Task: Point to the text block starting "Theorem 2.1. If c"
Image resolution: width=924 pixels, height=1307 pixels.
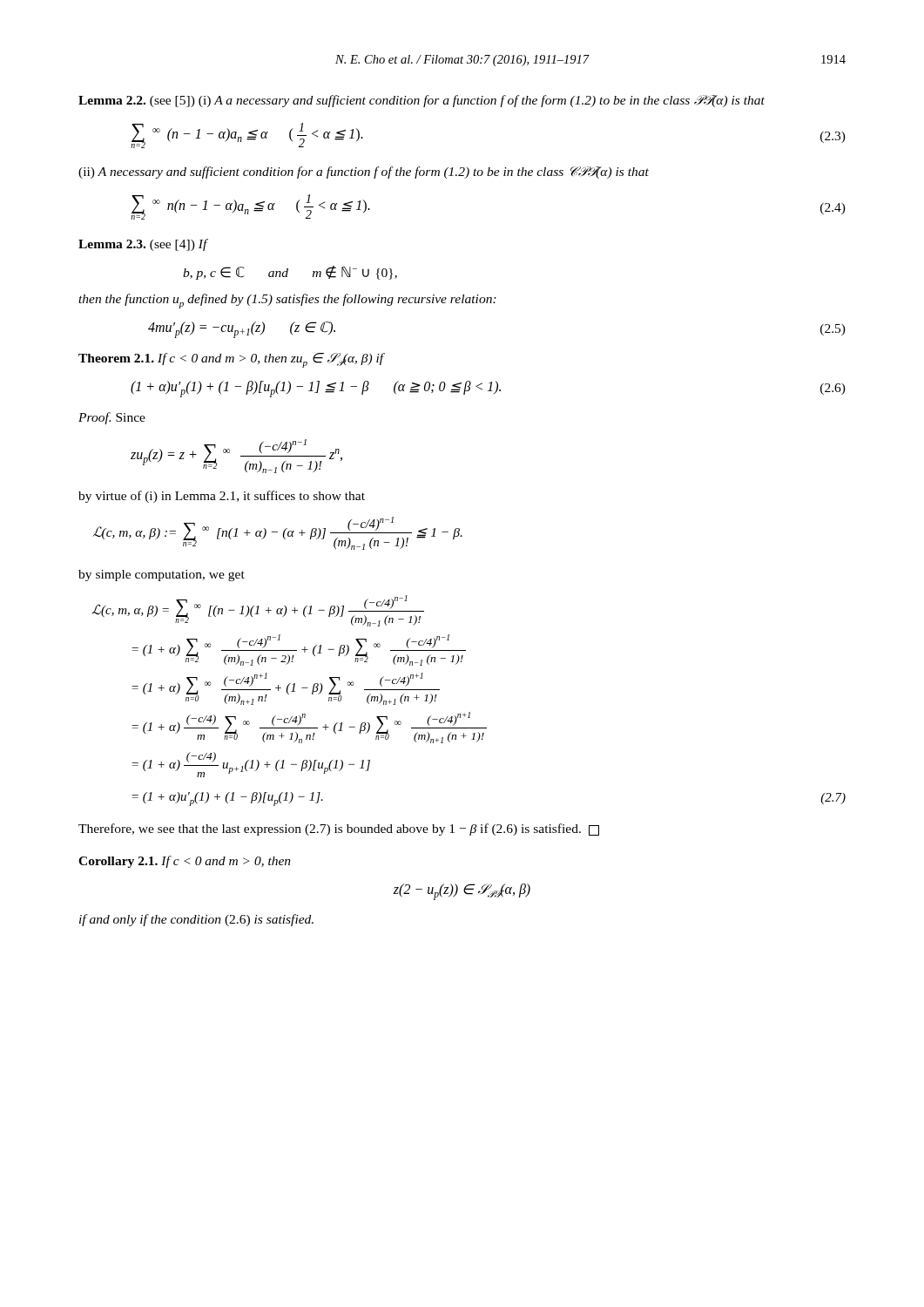Action: click(231, 359)
